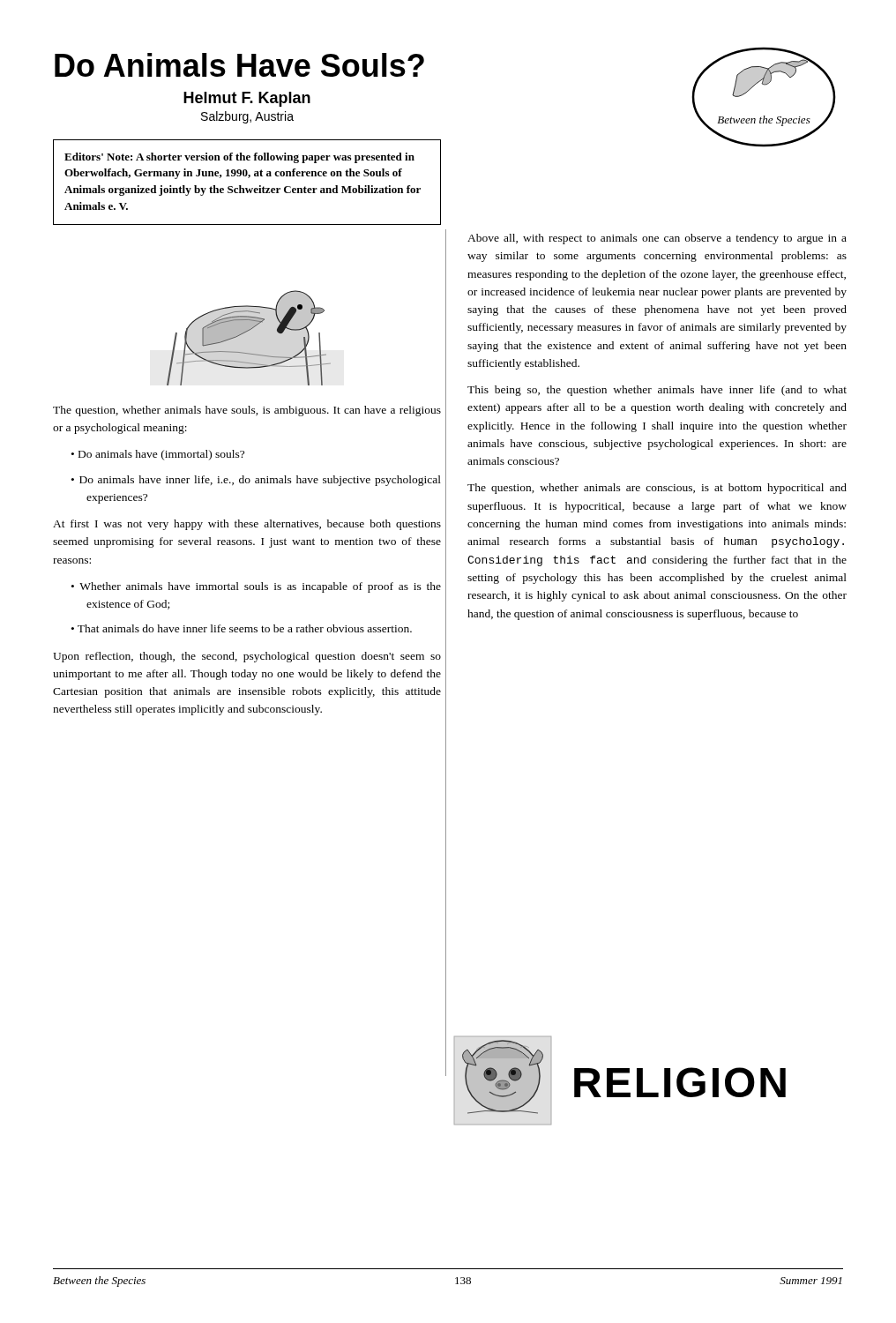
Task: Click where it says "Do animals have (immortal) souls?"
Action: [x=161, y=454]
